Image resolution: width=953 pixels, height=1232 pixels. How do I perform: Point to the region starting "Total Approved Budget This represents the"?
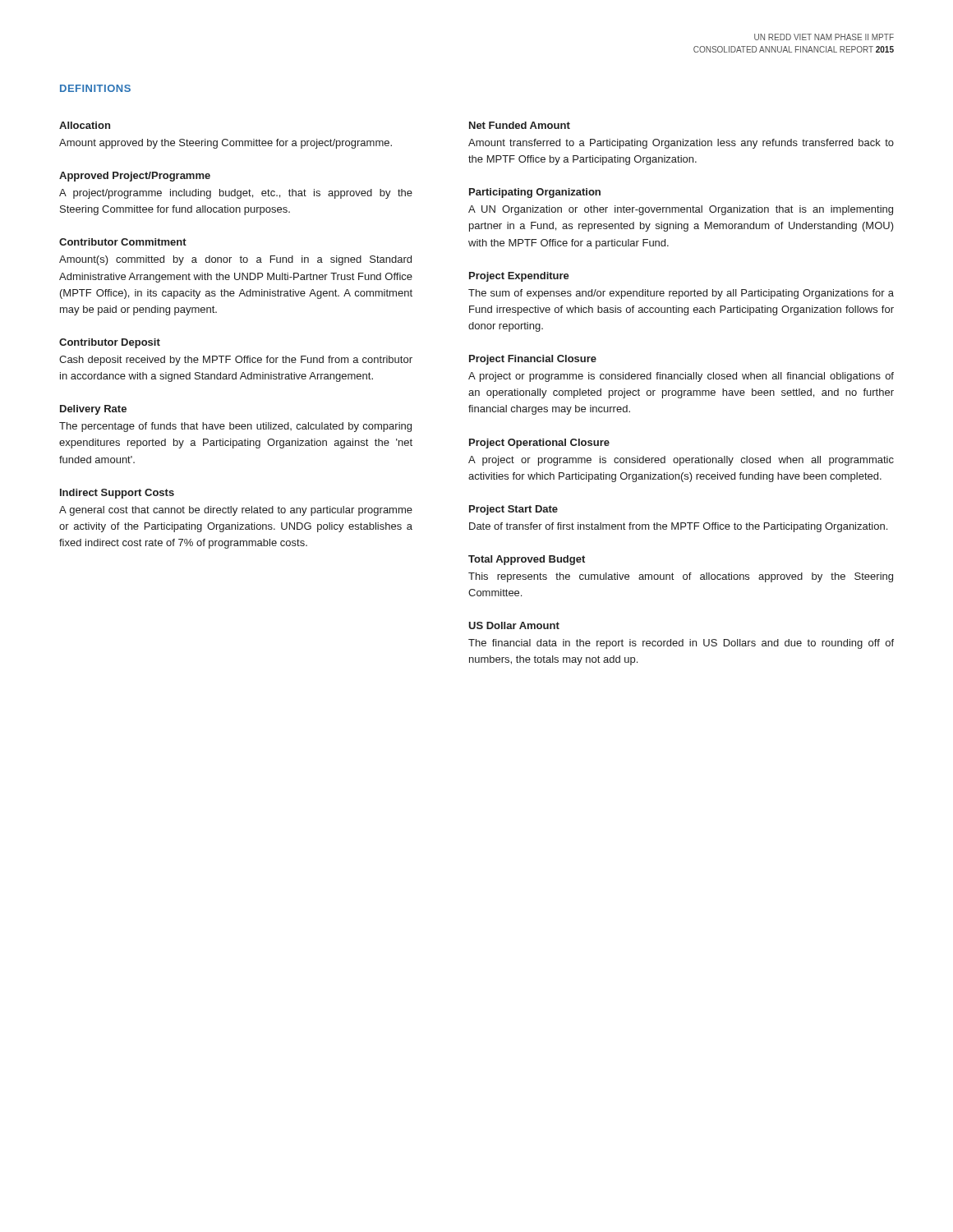pyautogui.click(x=681, y=577)
